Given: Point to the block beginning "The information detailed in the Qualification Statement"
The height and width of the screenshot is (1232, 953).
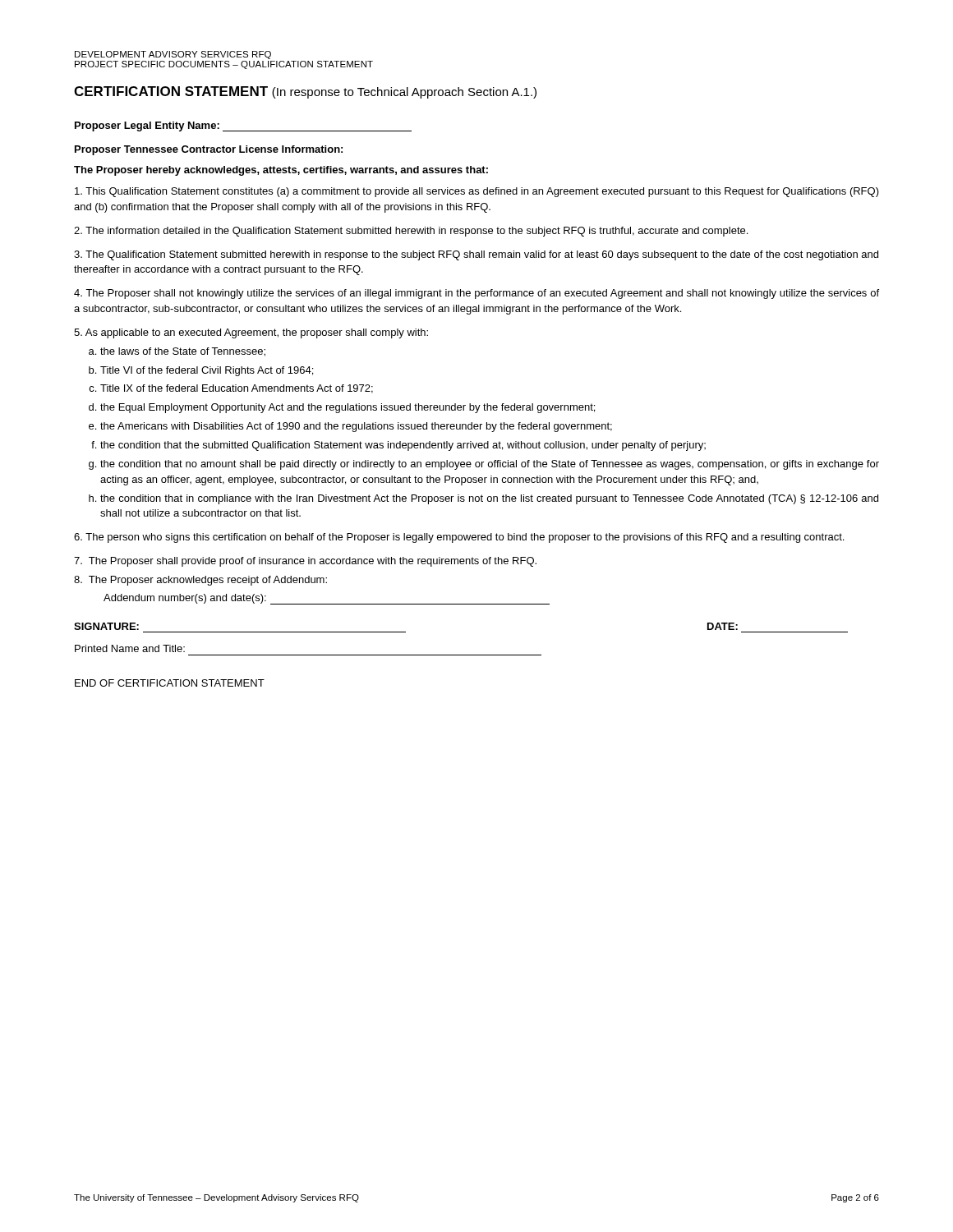Looking at the screenshot, I should (411, 230).
